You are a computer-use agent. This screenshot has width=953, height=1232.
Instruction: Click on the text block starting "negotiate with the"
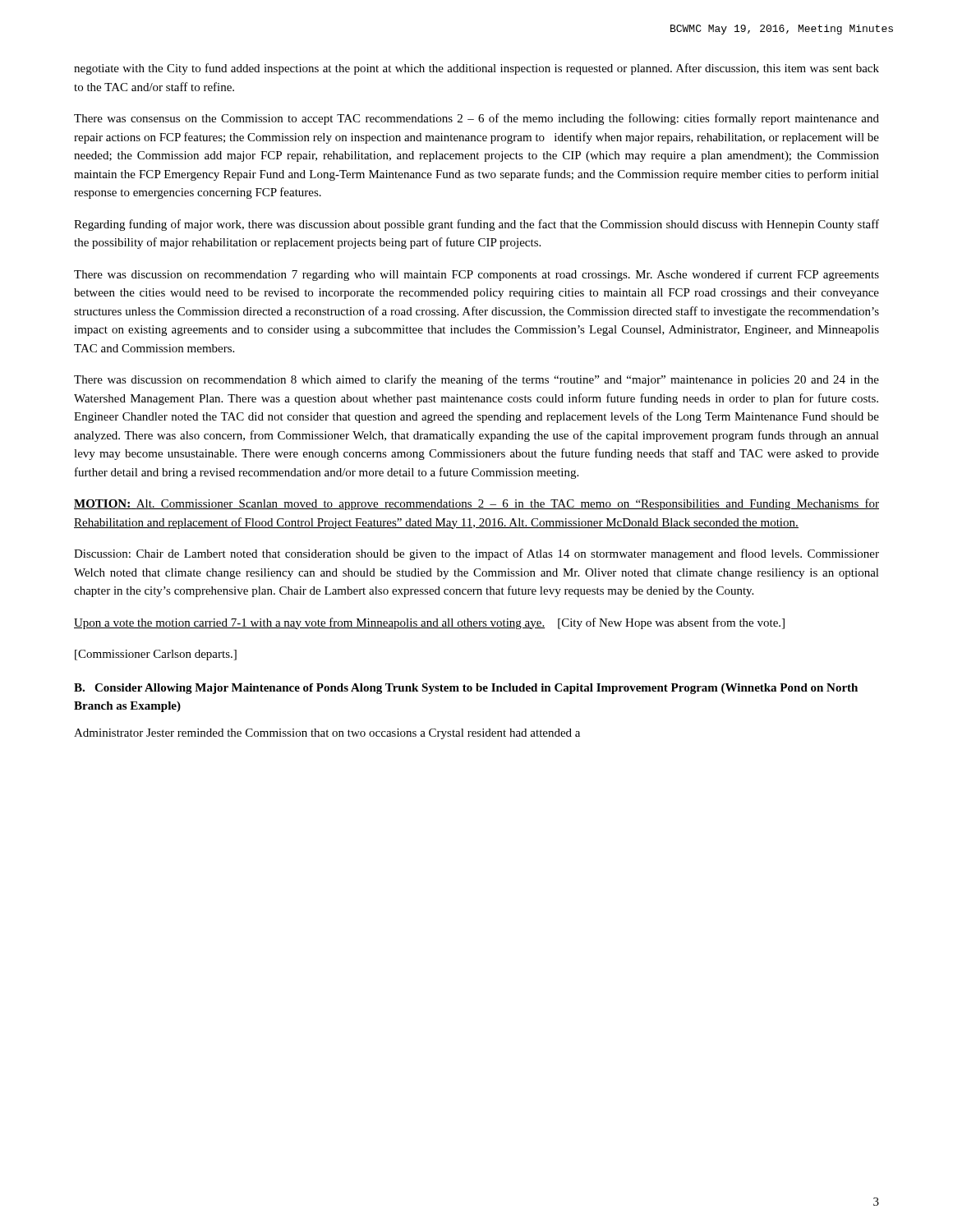click(x=476, y=77)
